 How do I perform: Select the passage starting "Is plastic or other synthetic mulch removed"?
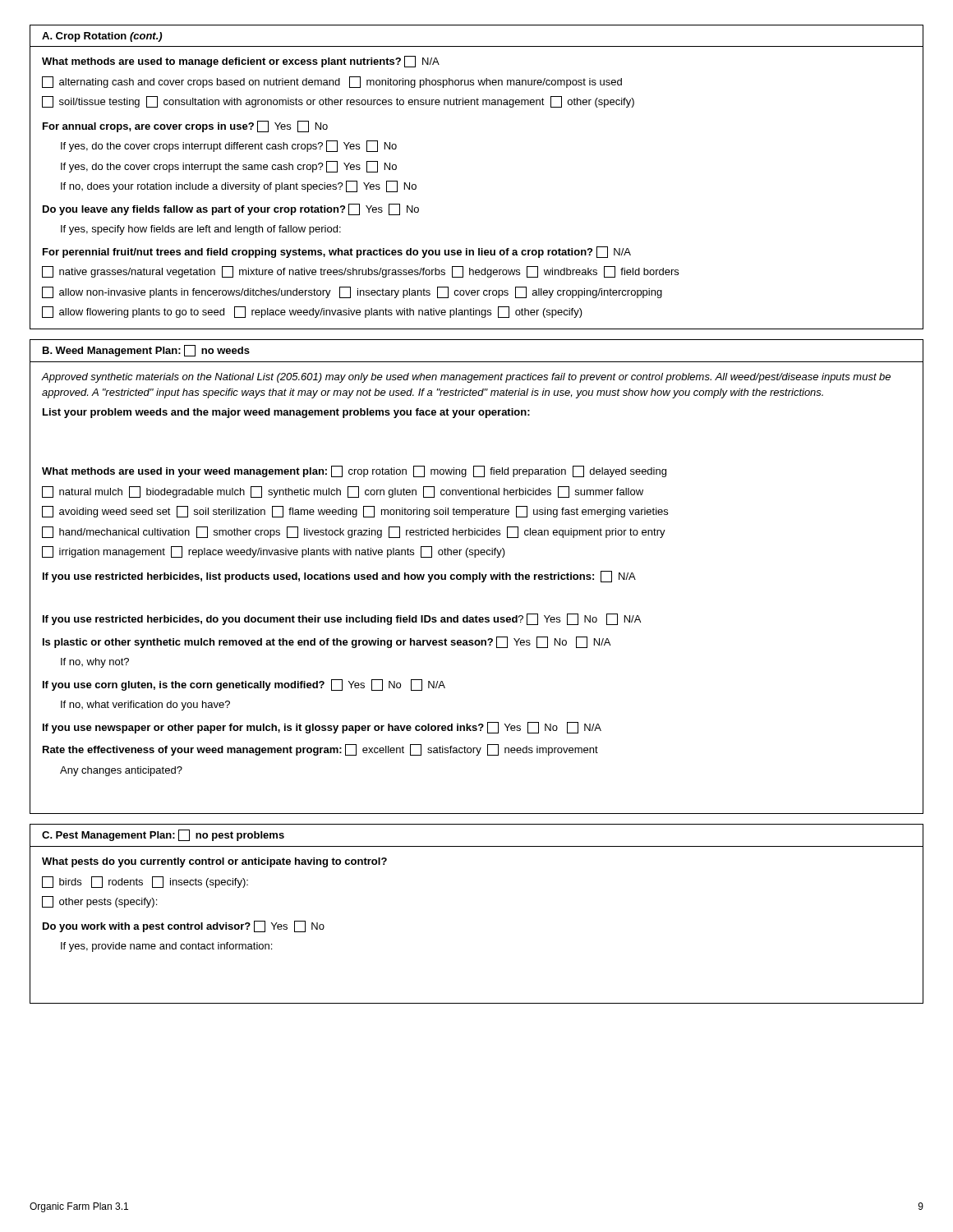pos(326,642)
